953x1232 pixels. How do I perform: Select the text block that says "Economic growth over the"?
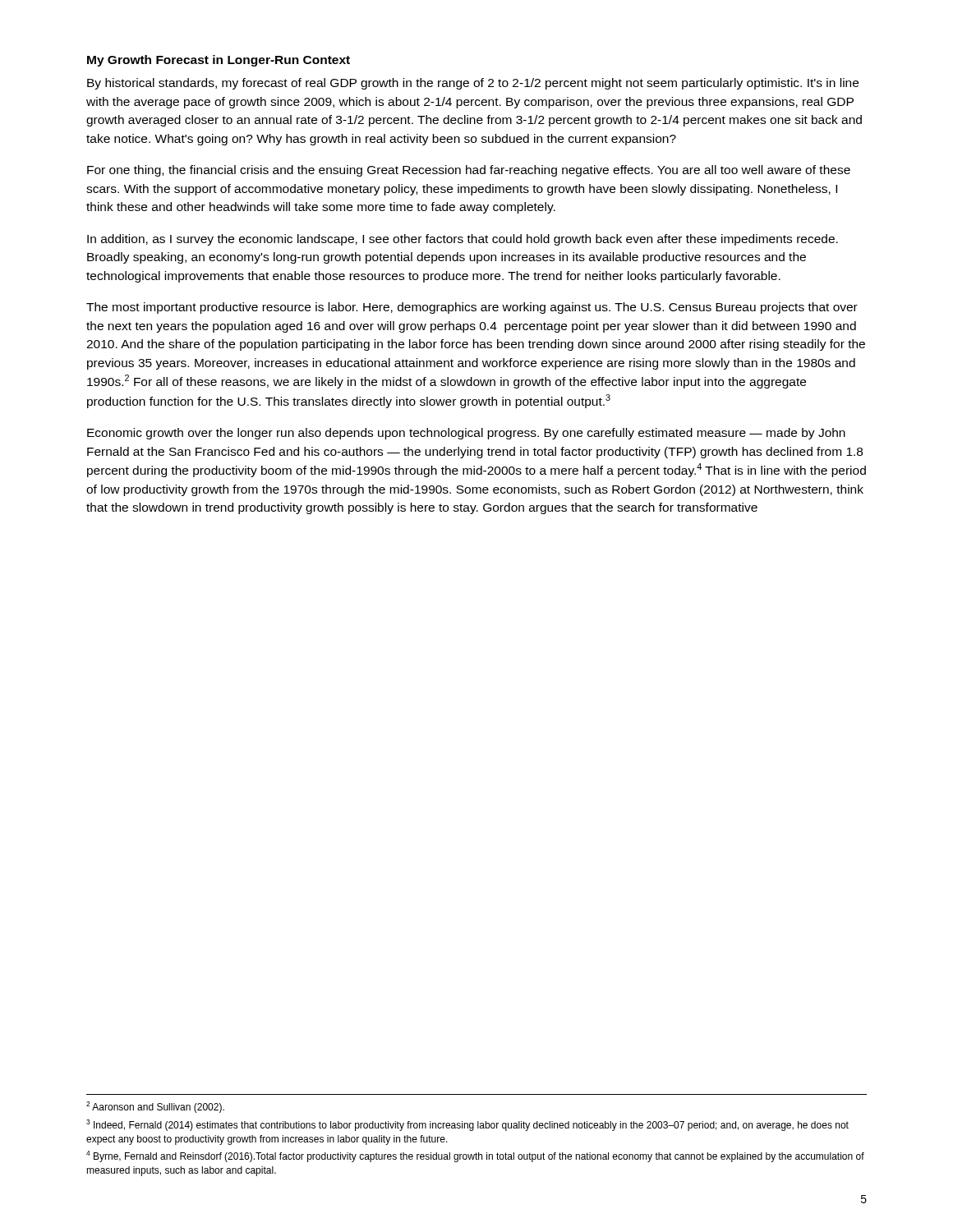click(x=476, y=470)
